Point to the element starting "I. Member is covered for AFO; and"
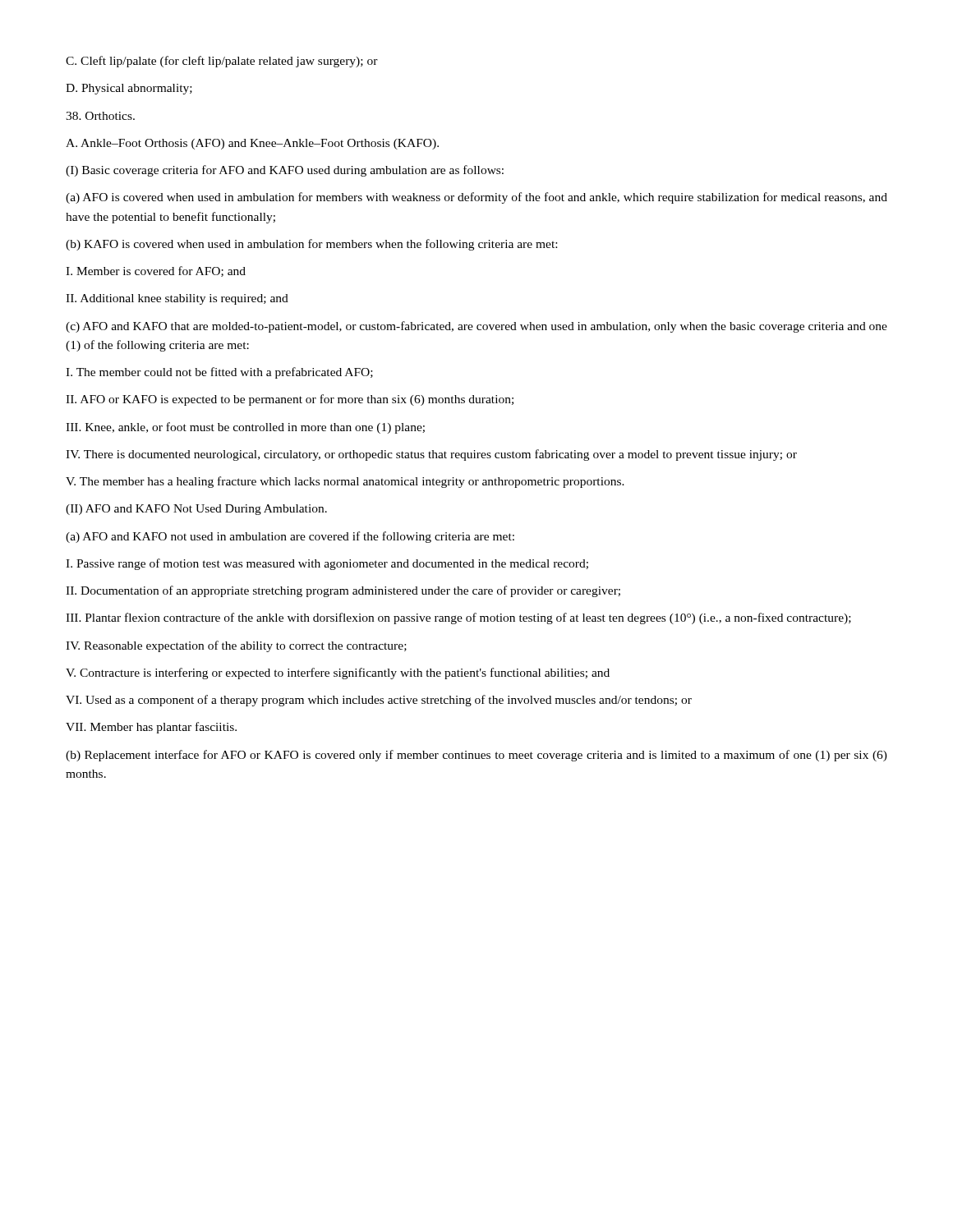The image size is (953, 1232). (x=156, y=271)
